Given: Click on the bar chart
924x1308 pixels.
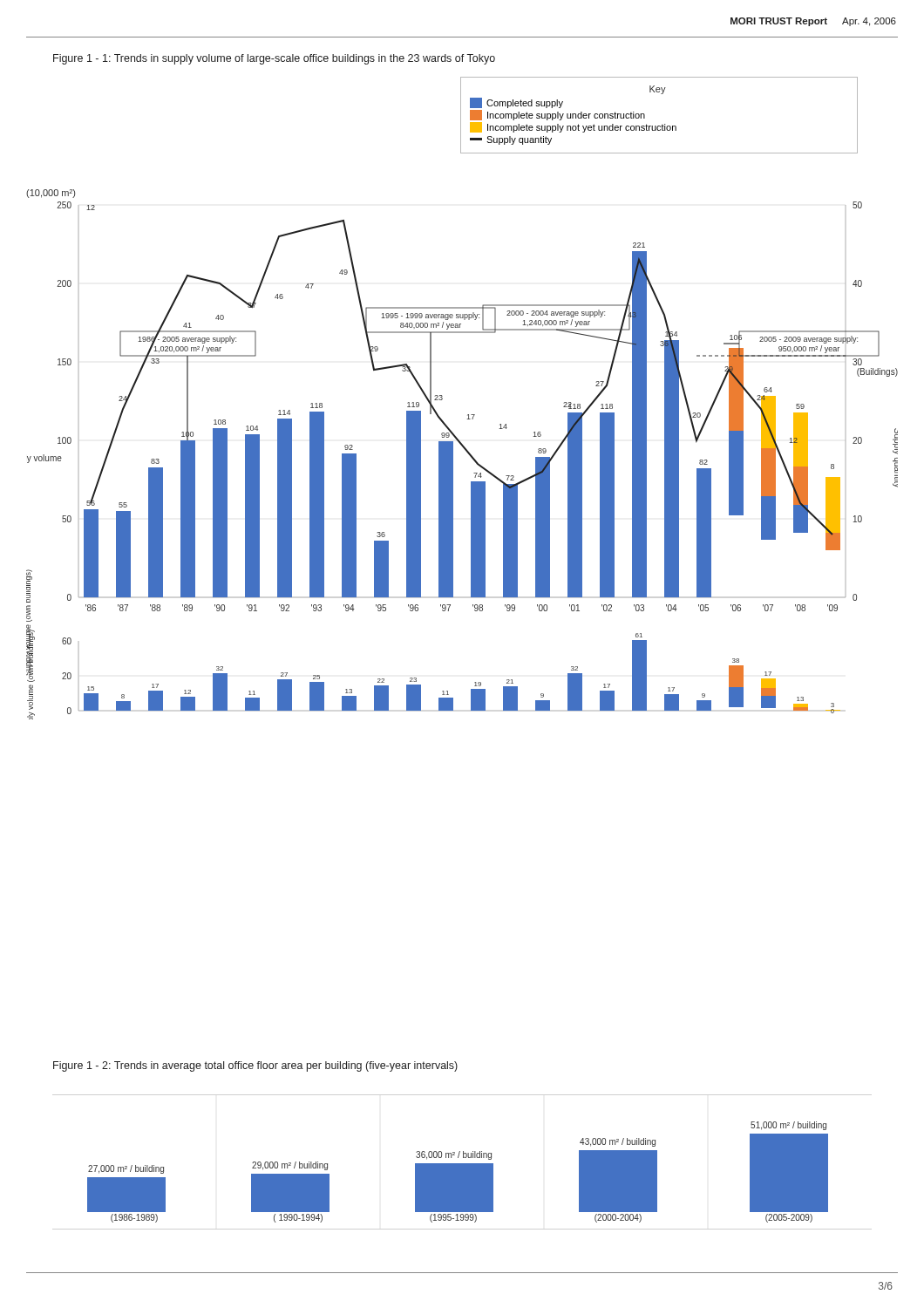Looking at the screenshot, I should click(x=462, y=1164).
